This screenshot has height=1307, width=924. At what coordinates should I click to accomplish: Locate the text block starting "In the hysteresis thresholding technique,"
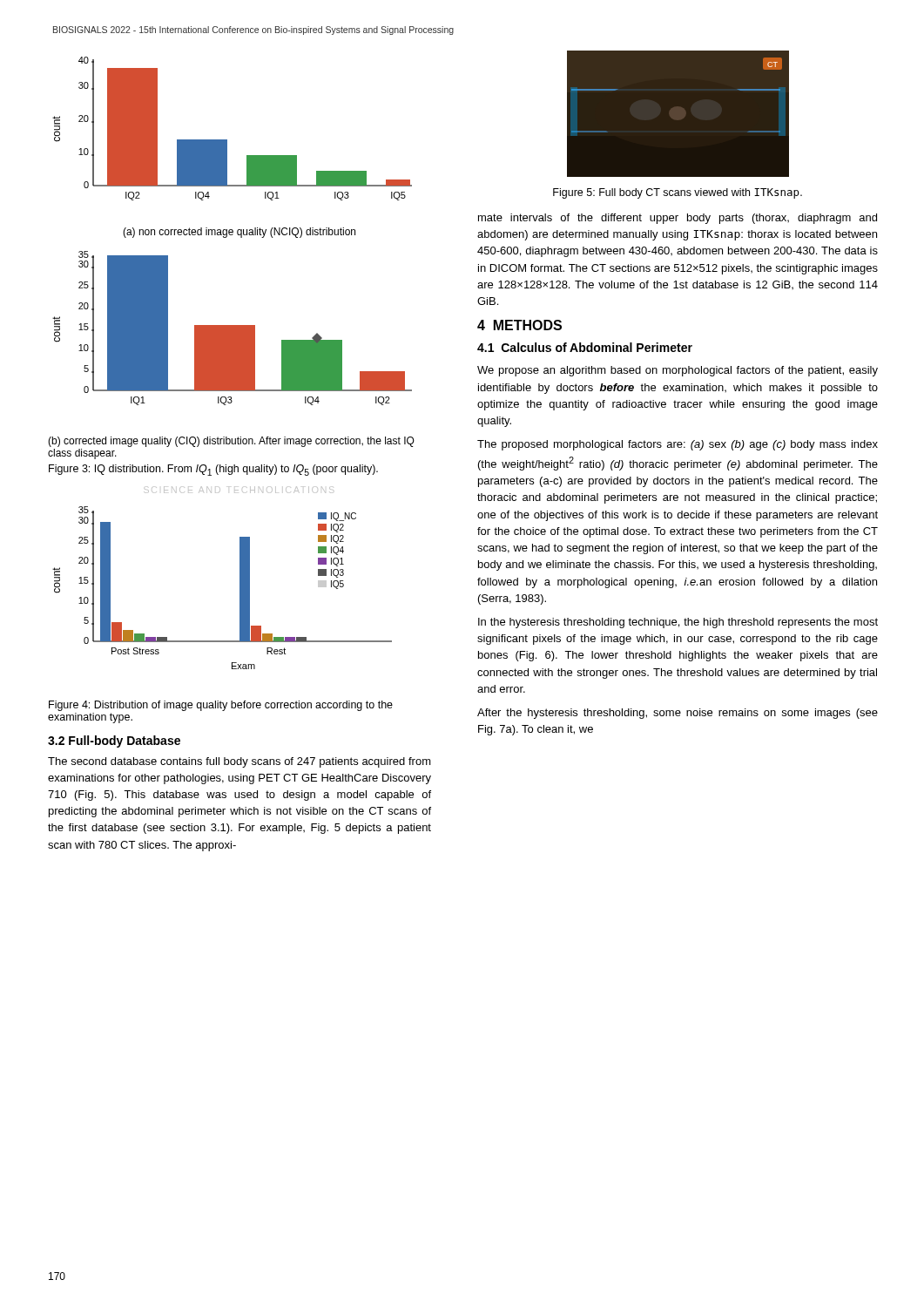tap(678, 655)
